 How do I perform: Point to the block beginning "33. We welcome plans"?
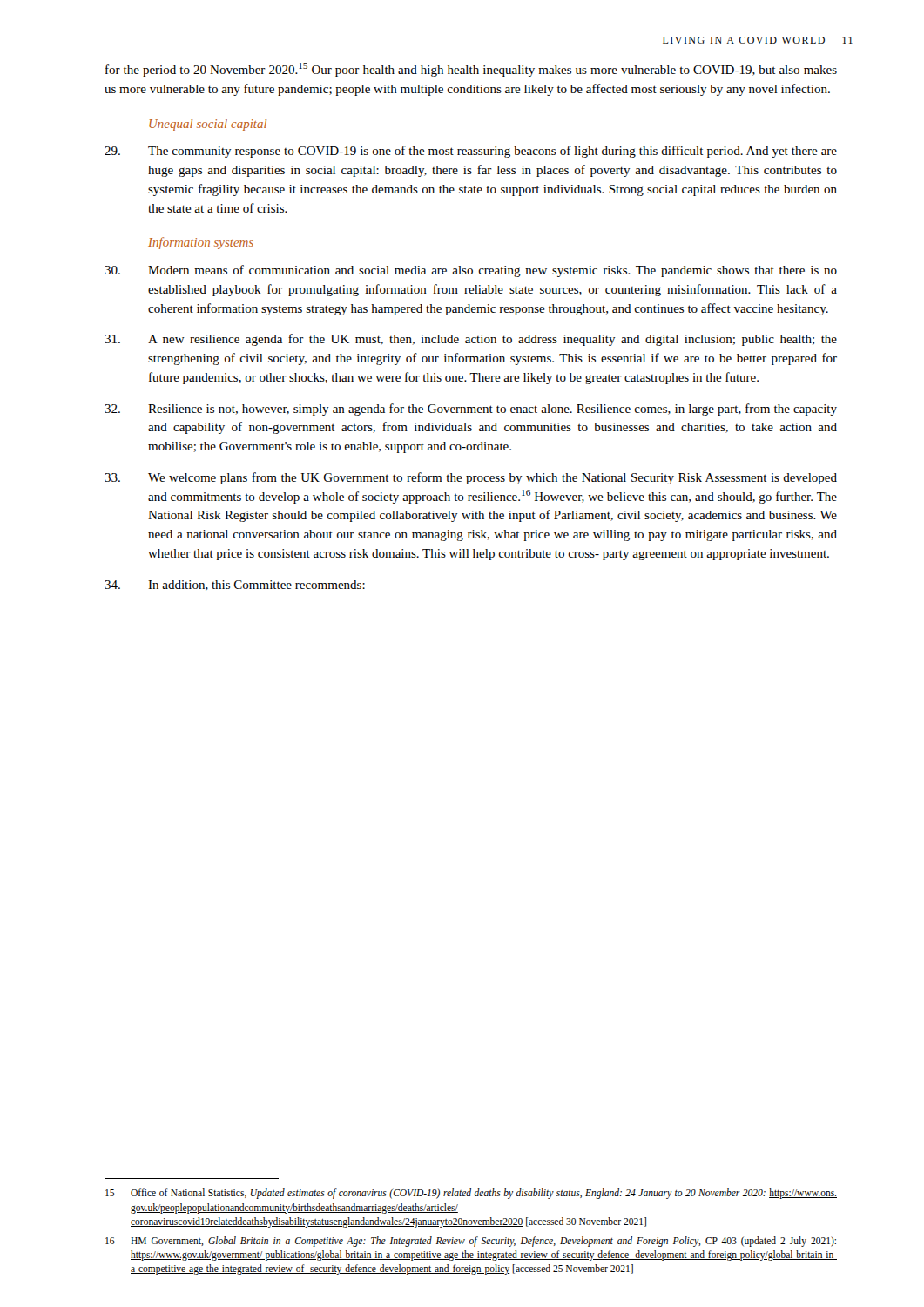pos(471,516)
